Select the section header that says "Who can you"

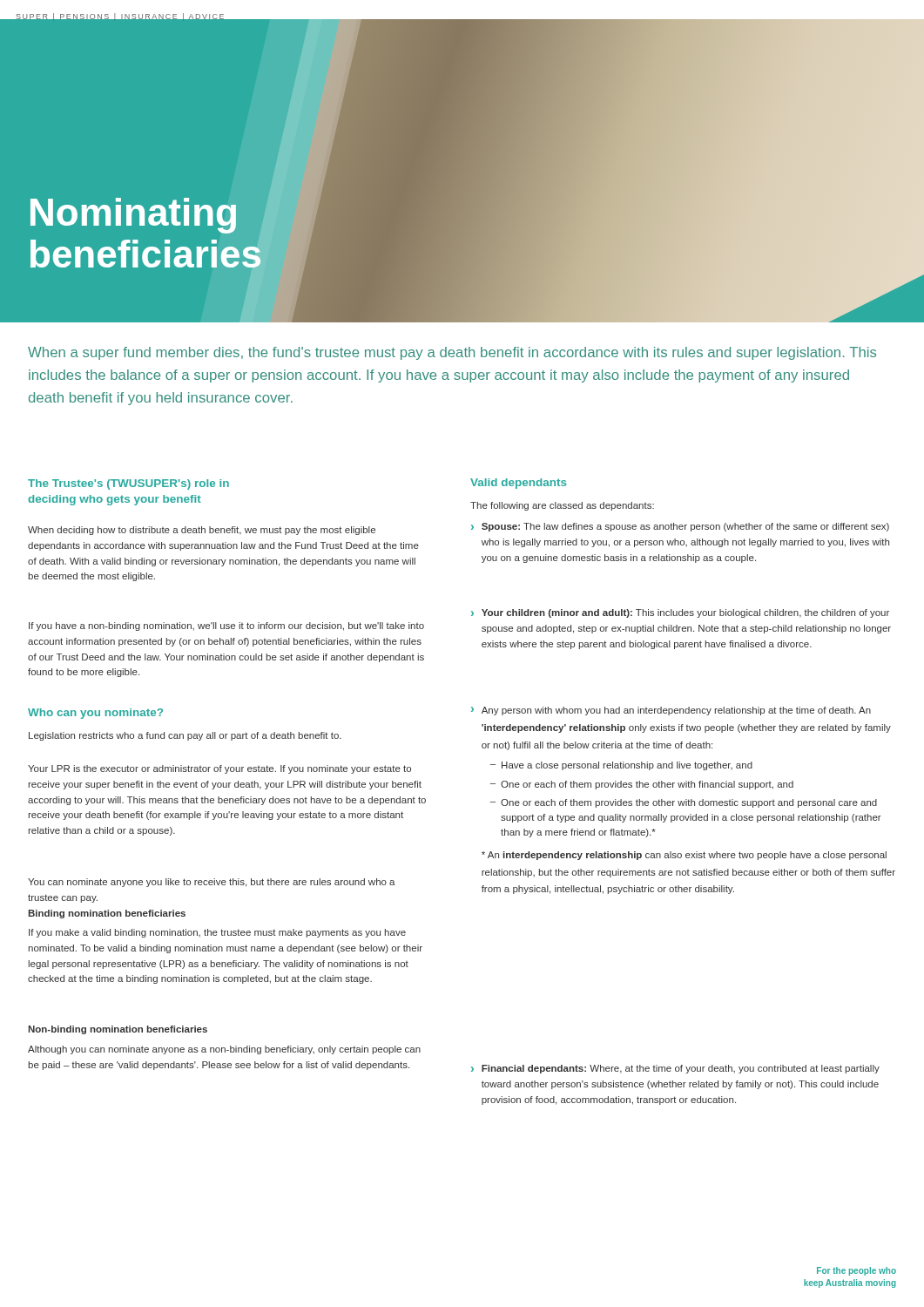click(x=95, y=714)
